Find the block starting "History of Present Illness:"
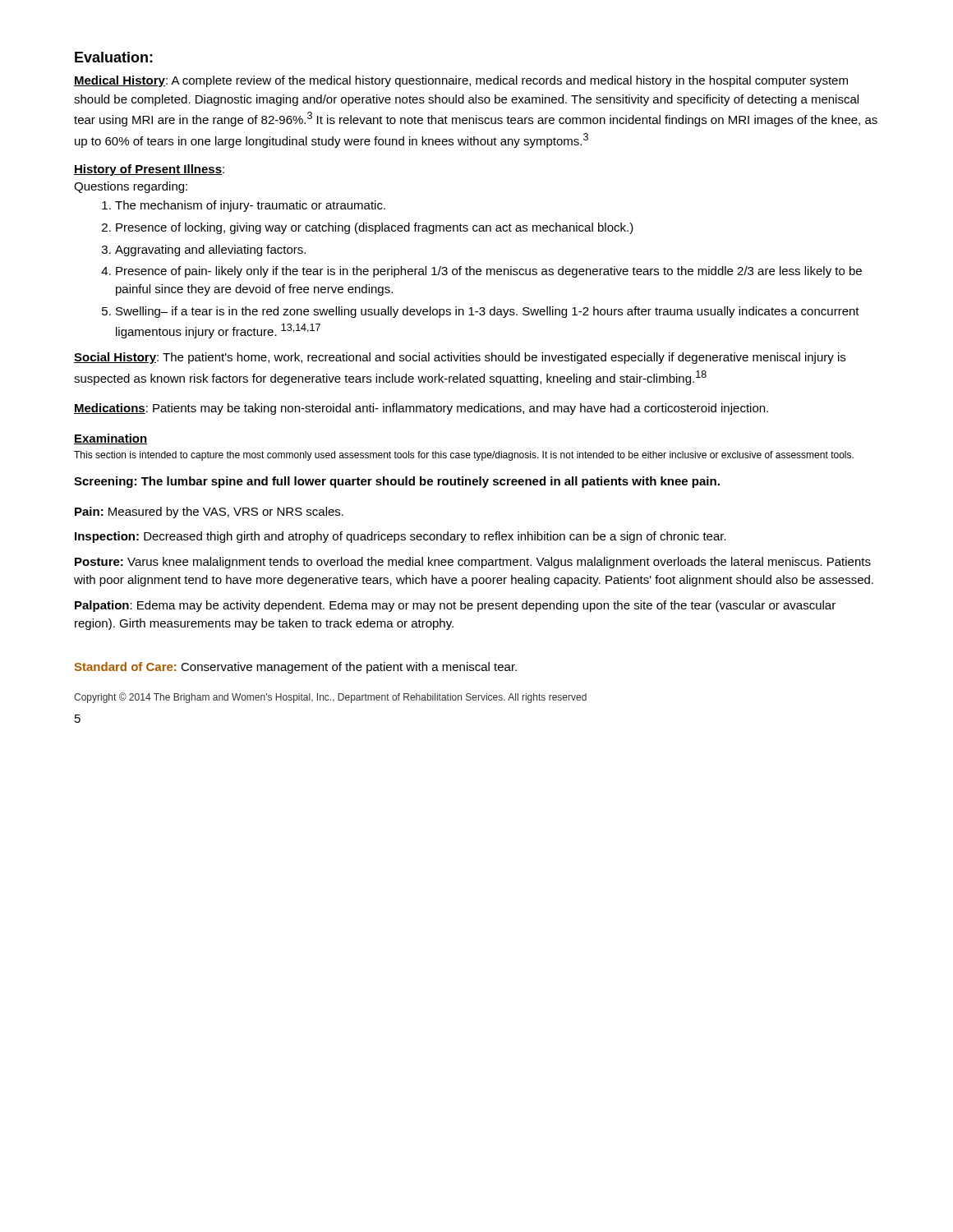The width and height of the screenshot is (953, 1232). [x=150, y=169]
